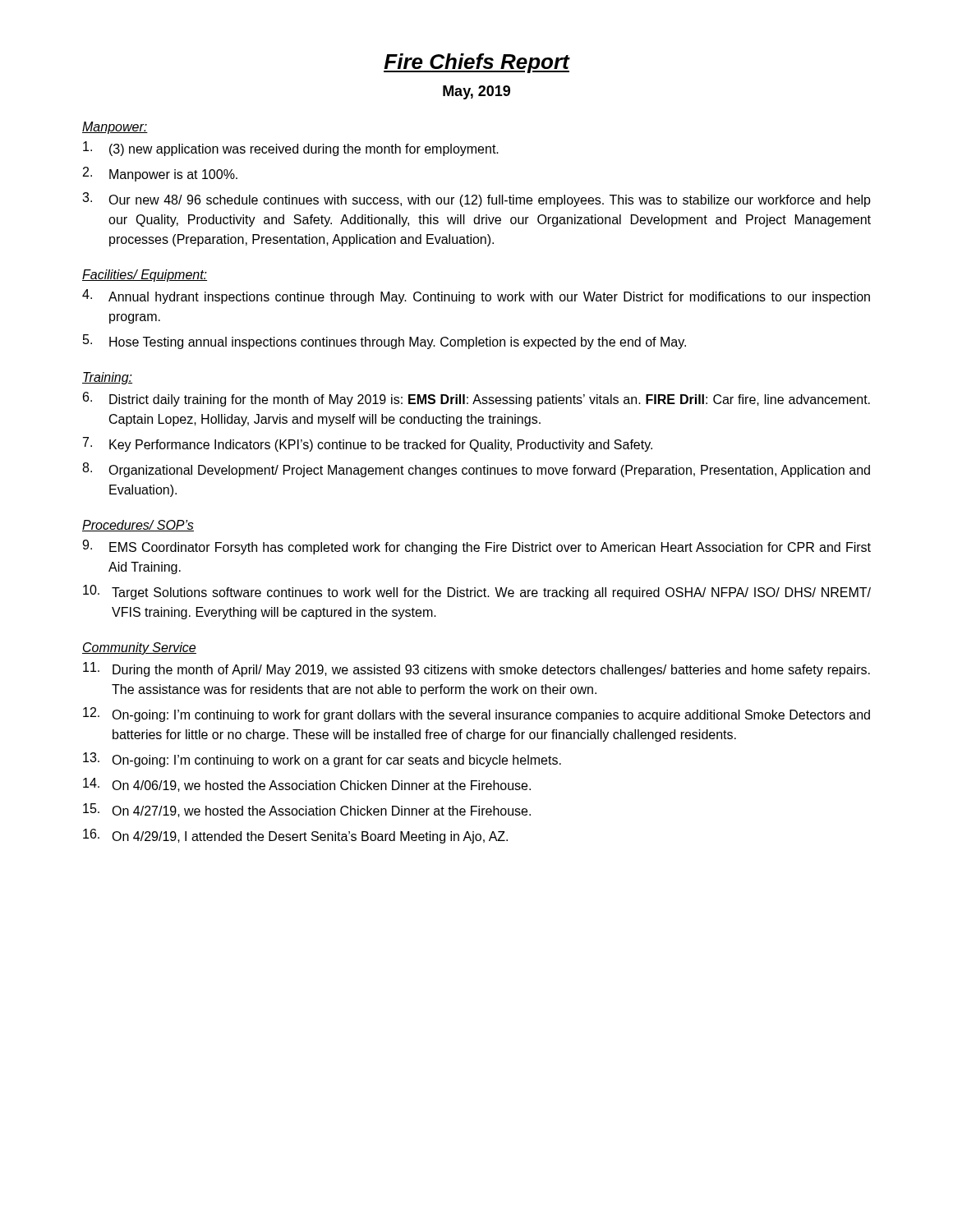
Task: Click on the block starting "Community Service"
Action: [x=139, y=648]
